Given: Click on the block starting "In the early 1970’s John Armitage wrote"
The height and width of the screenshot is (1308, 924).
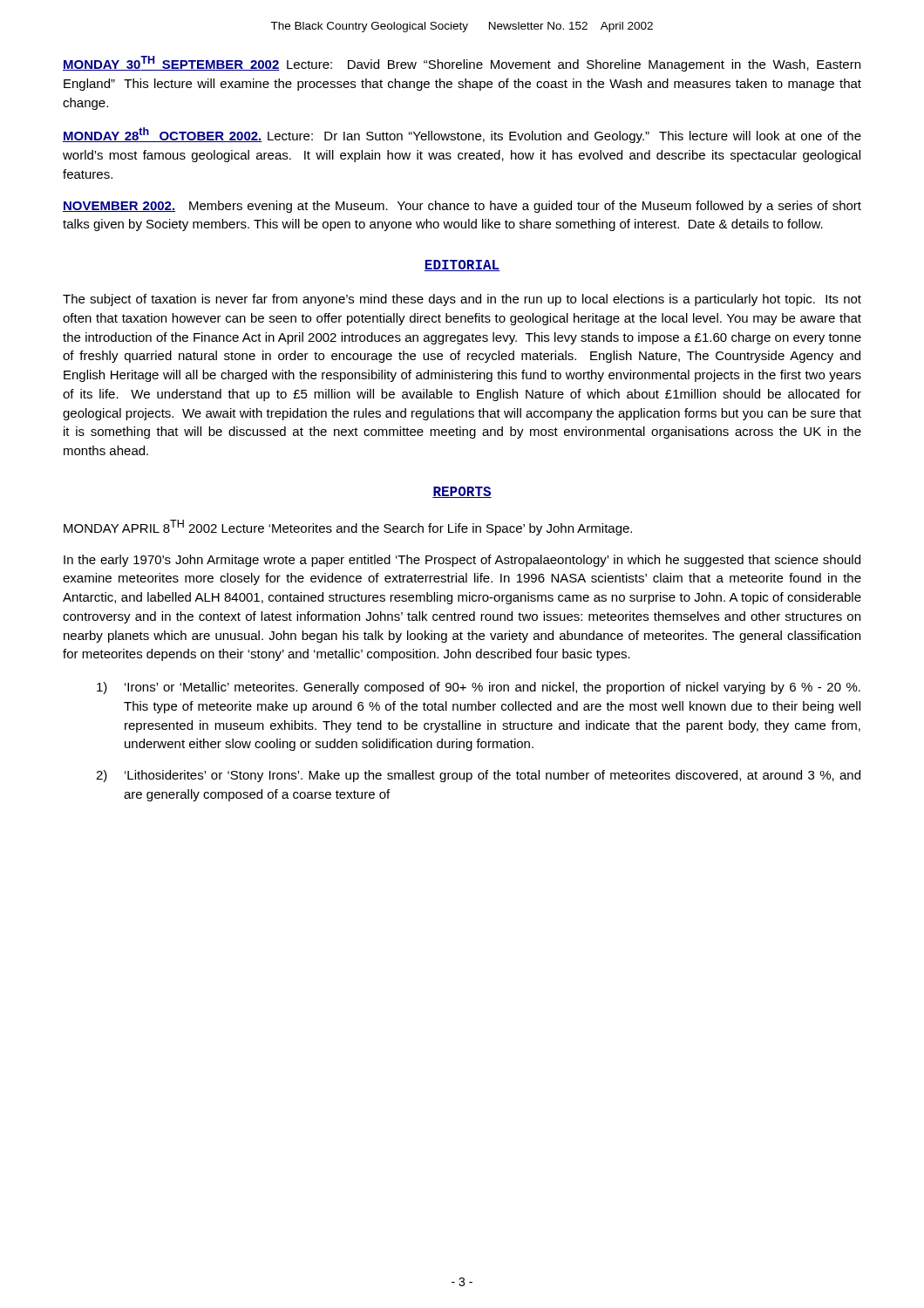Looking at the screenshot, I should pyautogui.click(x=462, y=607).
